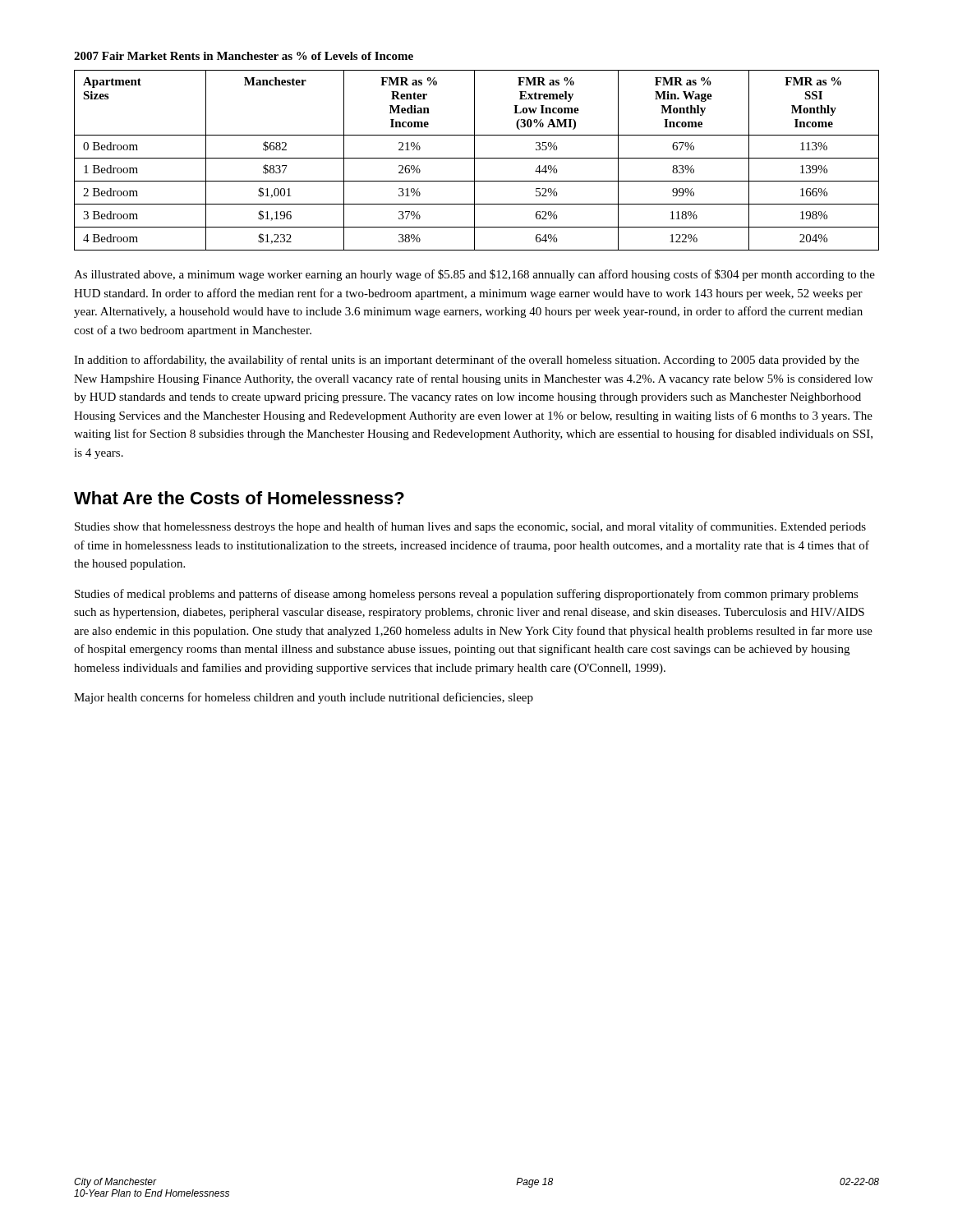Find the caption that says "2007 Fair Market Rents"

pos(244,56)
